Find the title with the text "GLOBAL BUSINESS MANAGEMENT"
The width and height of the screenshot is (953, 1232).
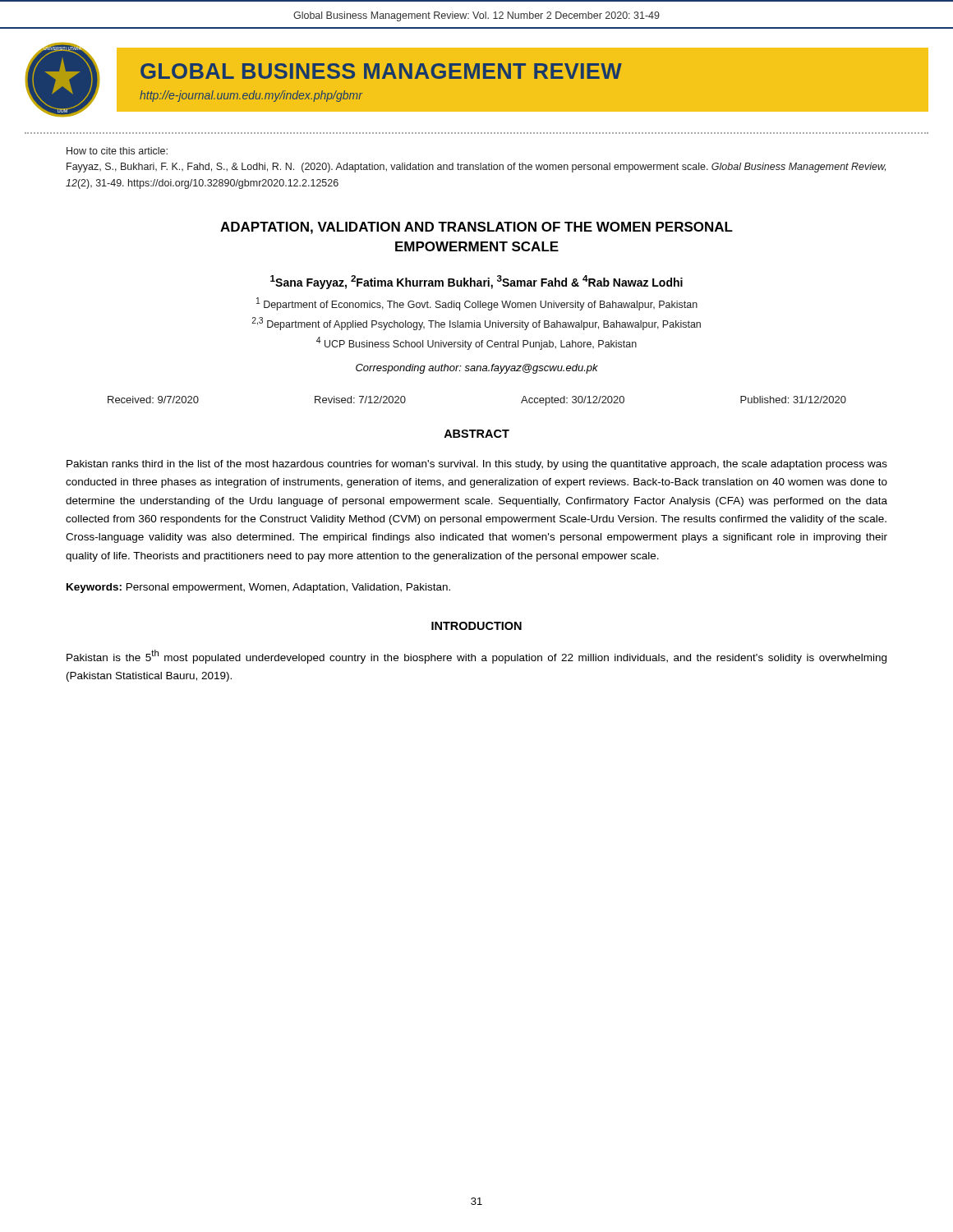[523, 81]
